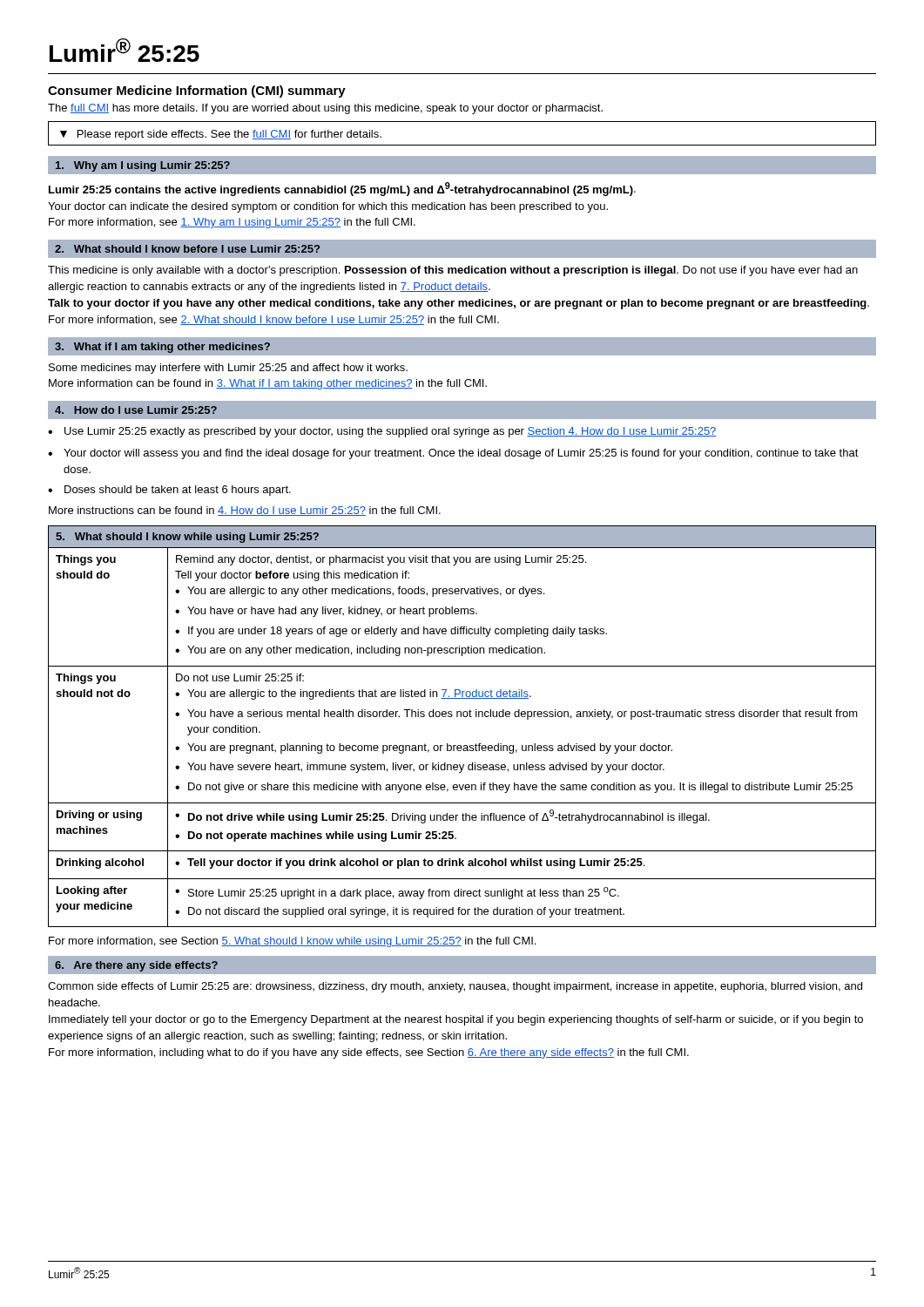
Task: Select the region starting "1. Why am I using Lumir 25:25?"
Action: click(143, 165)
